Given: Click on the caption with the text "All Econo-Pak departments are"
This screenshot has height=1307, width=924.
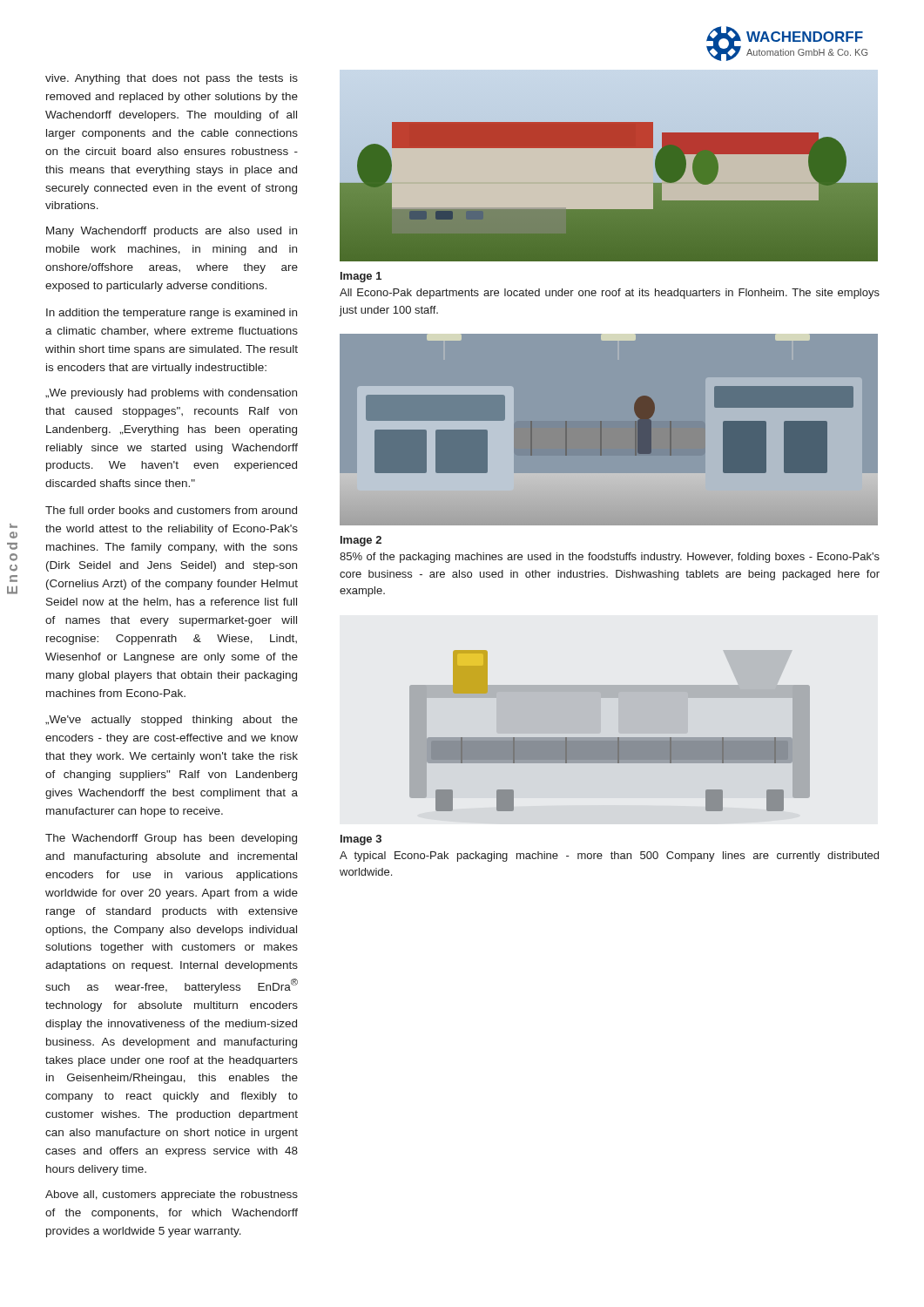Looking at the screenshot, I should click(x=610, y=301).
